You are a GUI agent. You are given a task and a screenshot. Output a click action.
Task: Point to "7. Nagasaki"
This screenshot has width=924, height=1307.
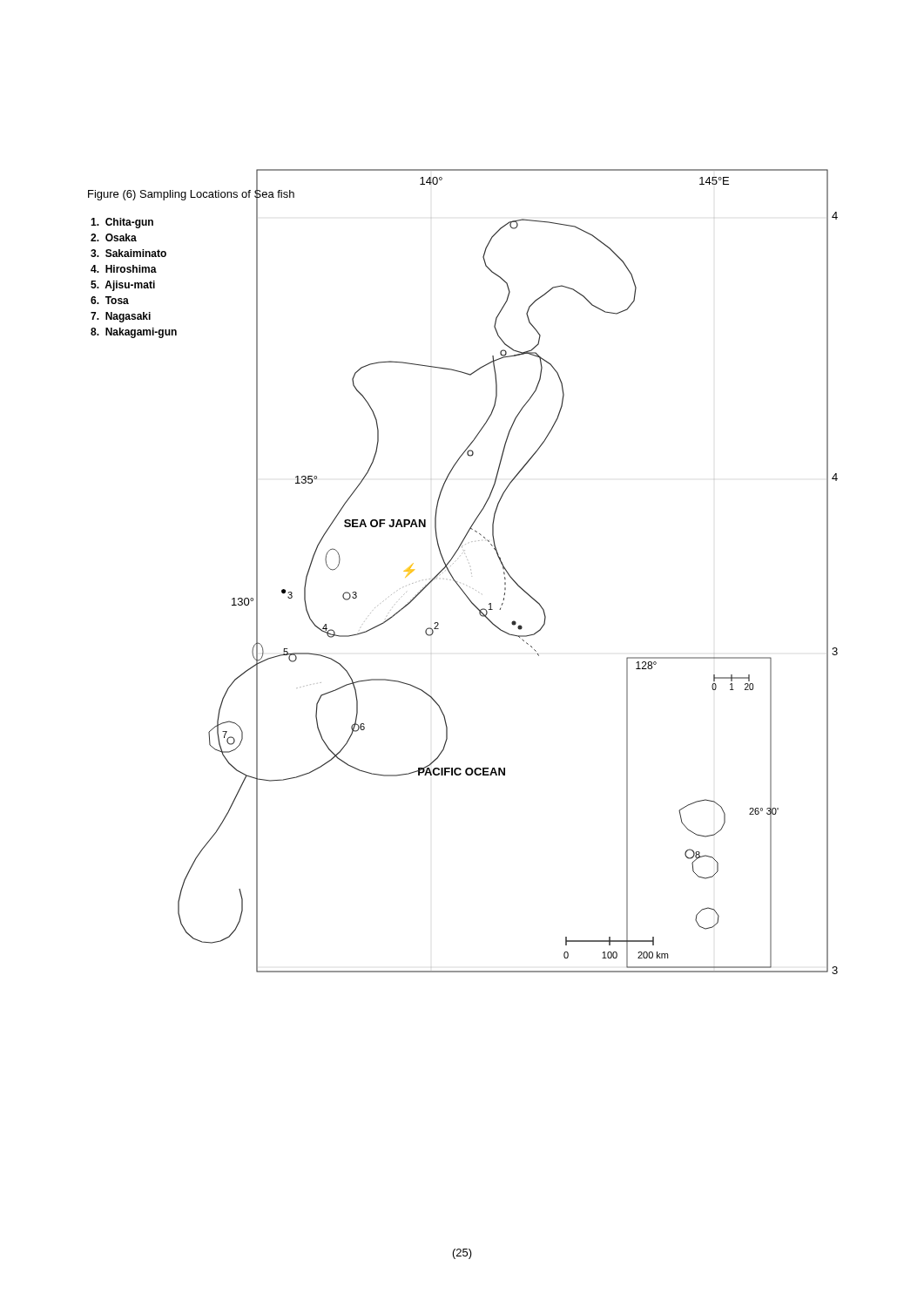121,316
